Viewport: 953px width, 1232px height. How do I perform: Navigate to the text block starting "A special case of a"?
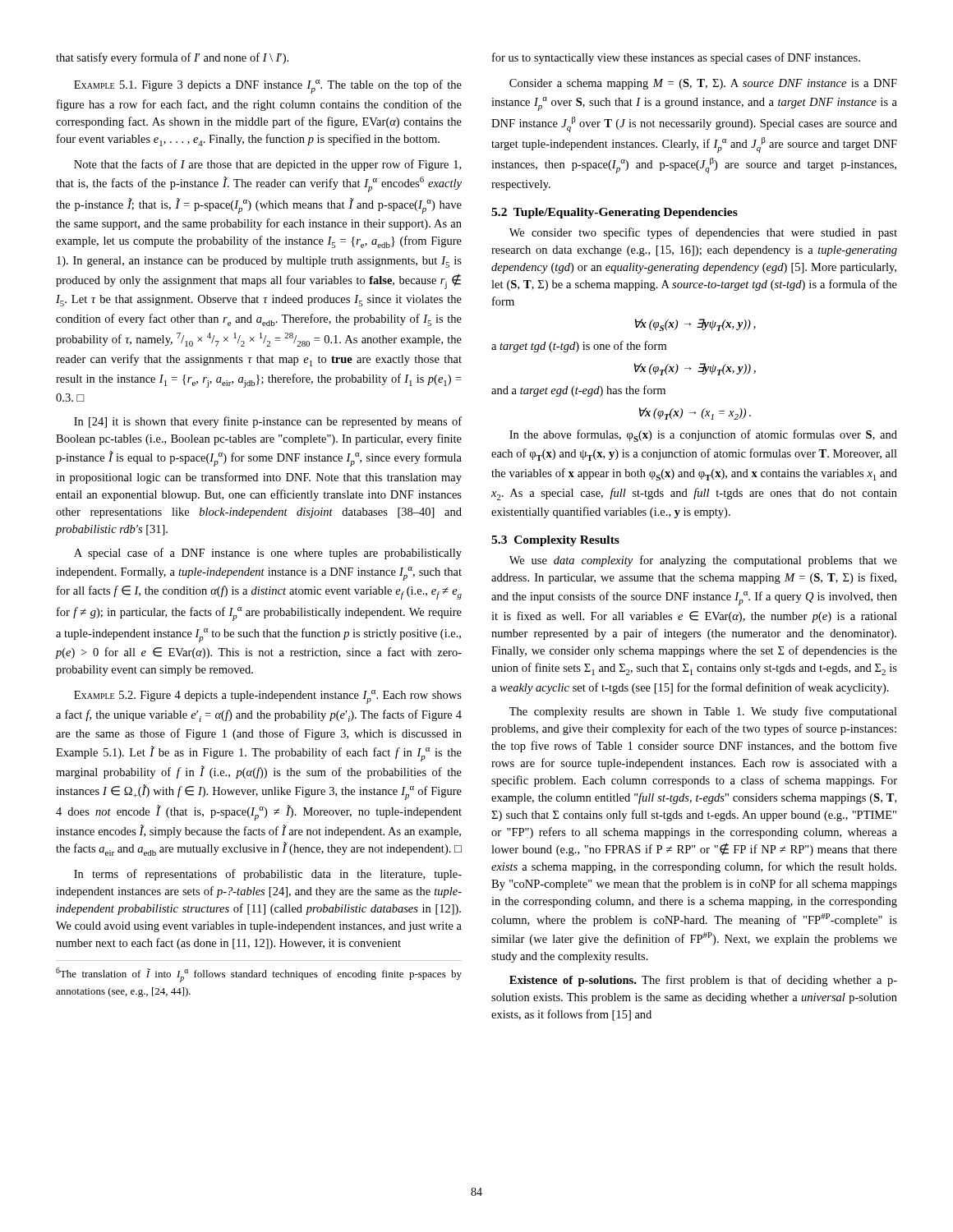tap(259, 611)
